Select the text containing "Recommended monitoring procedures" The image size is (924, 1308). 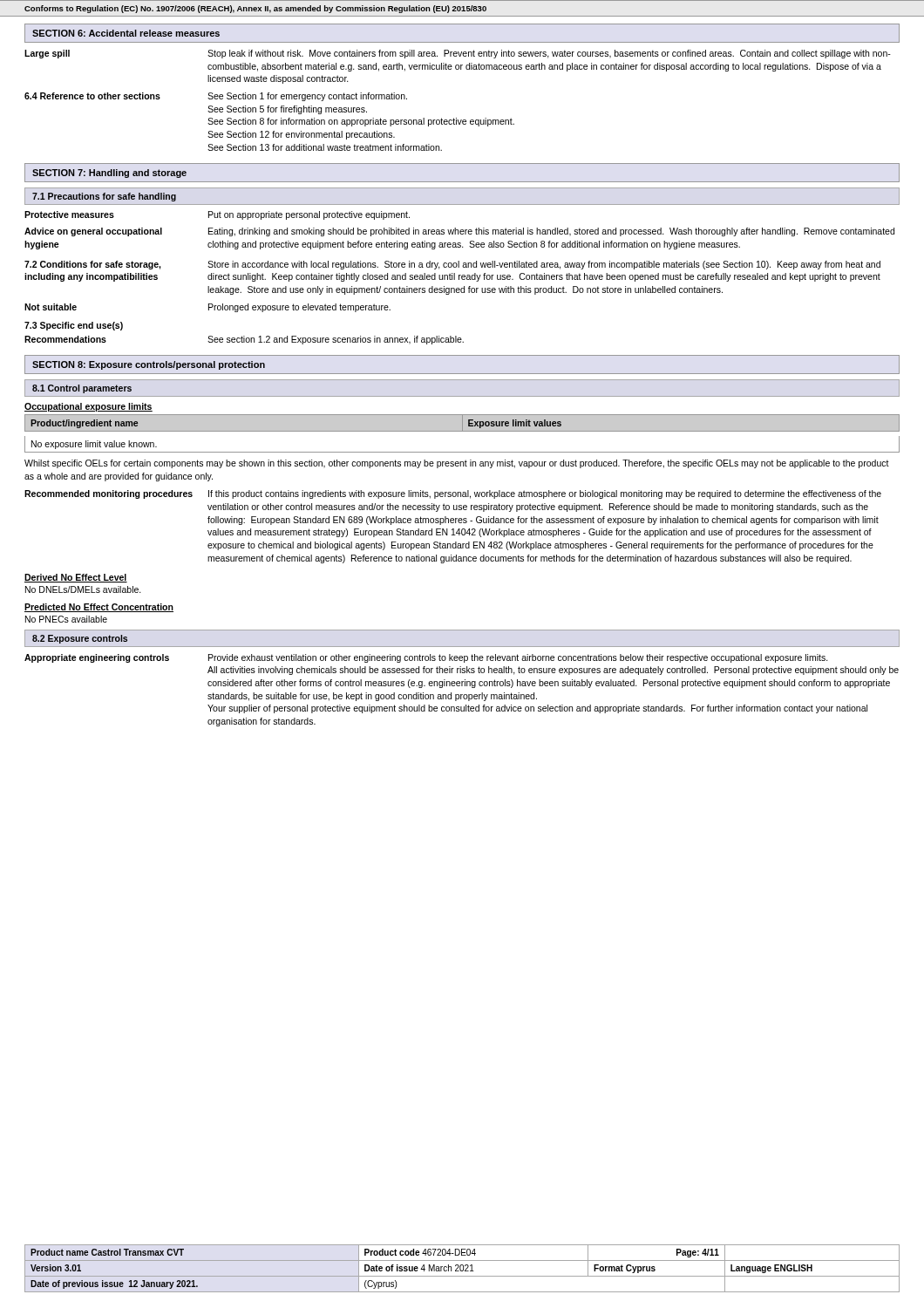109,494
